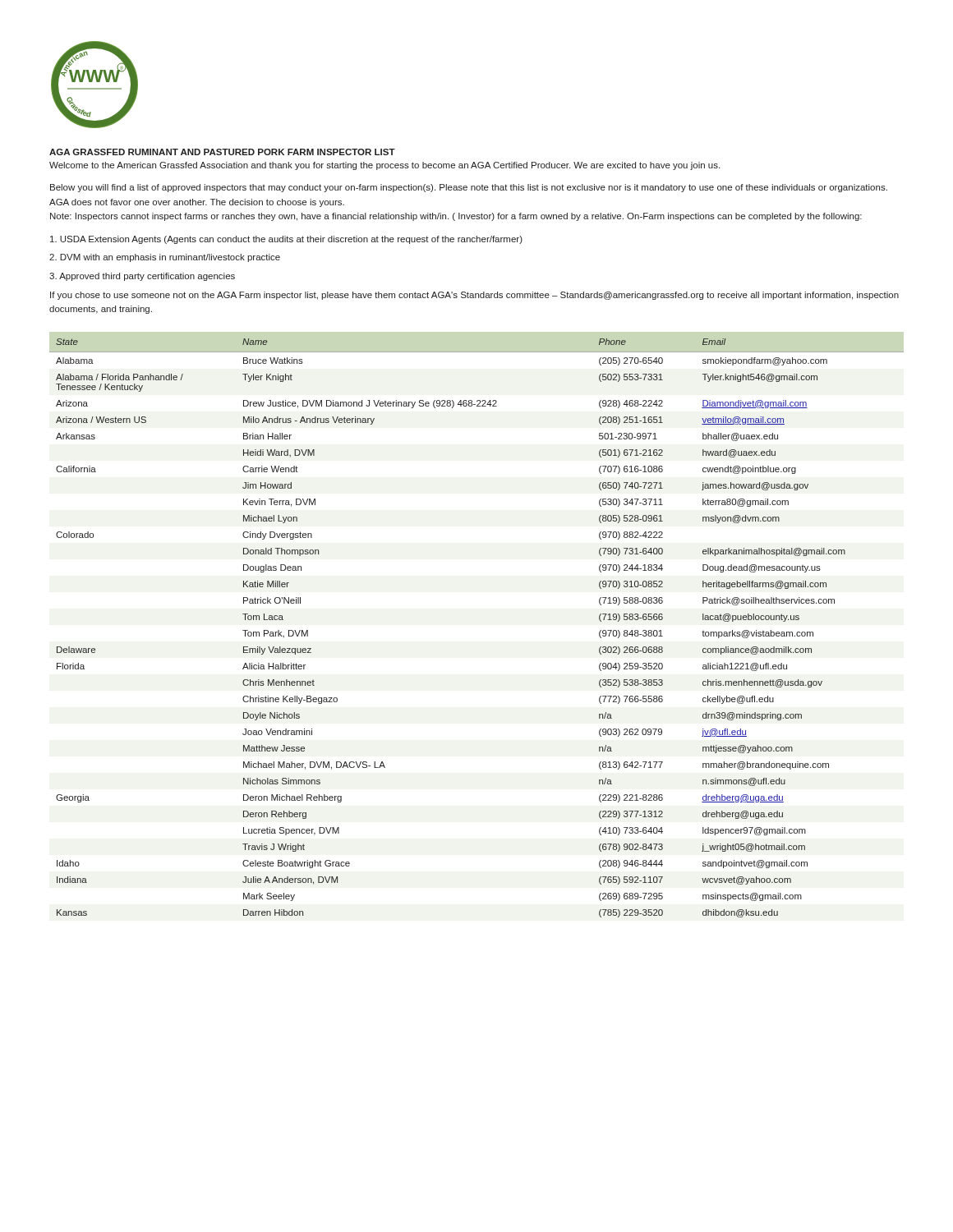
Task: Find the logo
Action: [x=99, y=86]
